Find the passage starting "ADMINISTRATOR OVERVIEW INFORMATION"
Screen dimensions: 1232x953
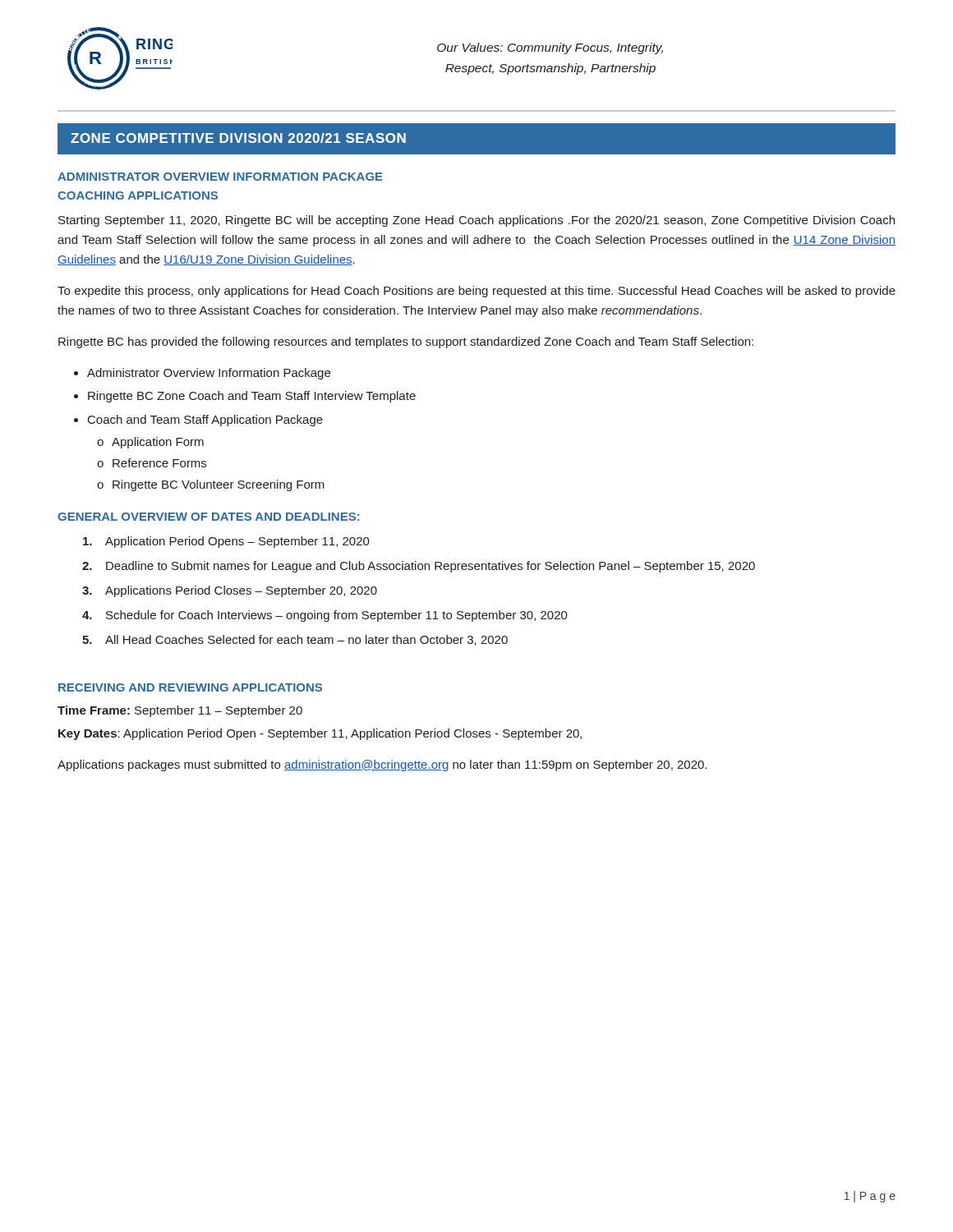point(220,176)
